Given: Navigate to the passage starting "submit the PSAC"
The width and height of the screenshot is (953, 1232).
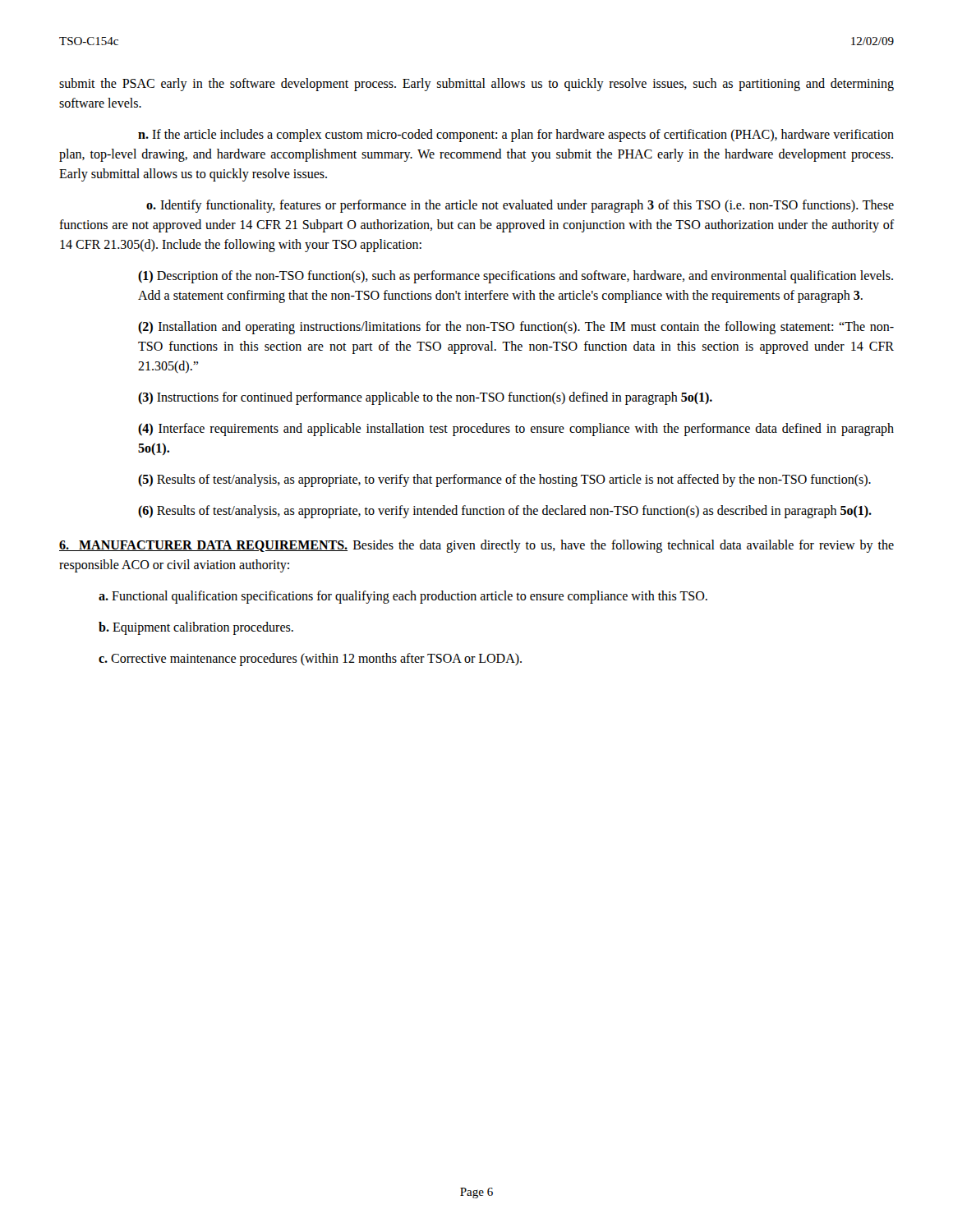Looking at the screenshot, I should coord(476,93).
